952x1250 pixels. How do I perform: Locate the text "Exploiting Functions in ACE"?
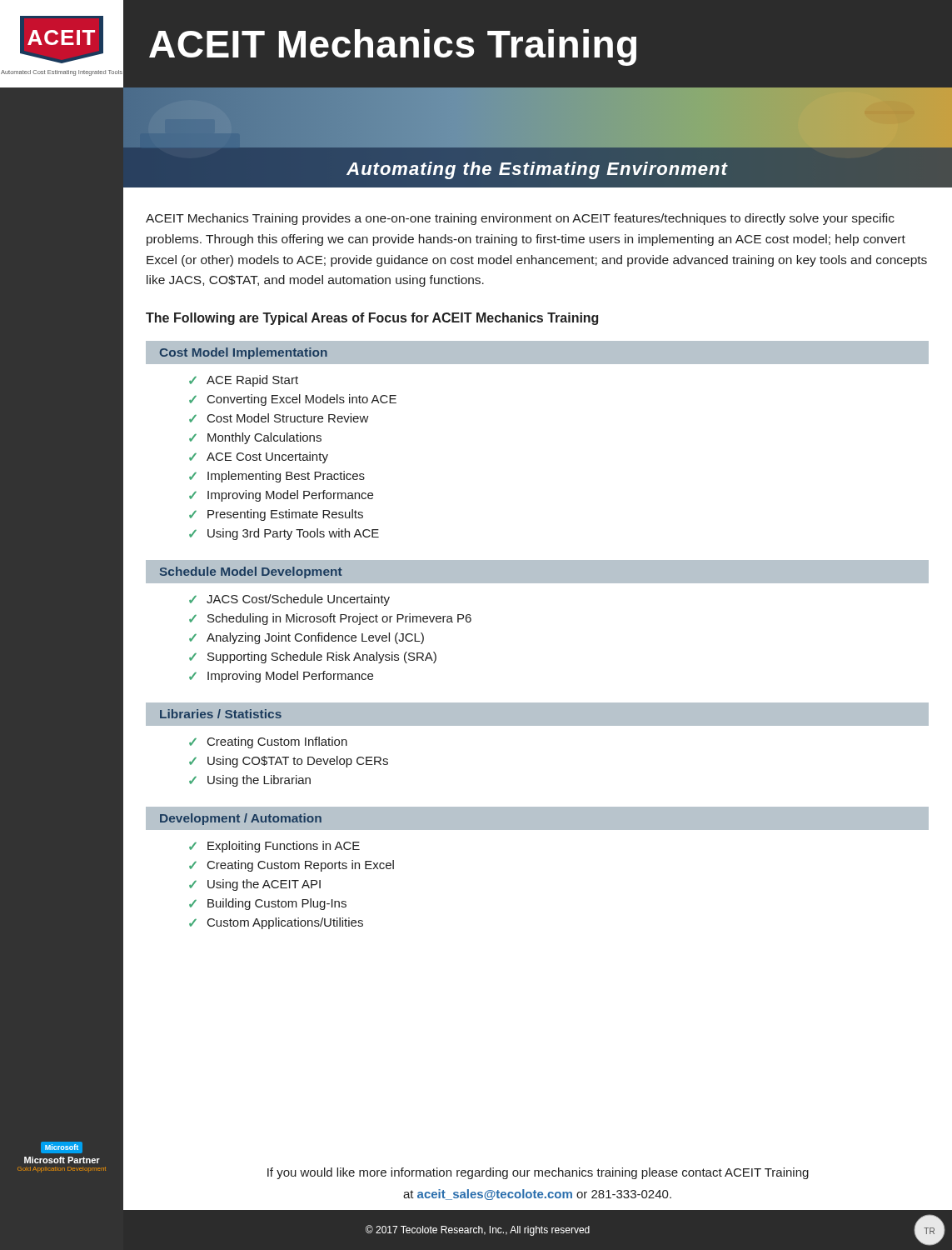(x=283, y=846)
